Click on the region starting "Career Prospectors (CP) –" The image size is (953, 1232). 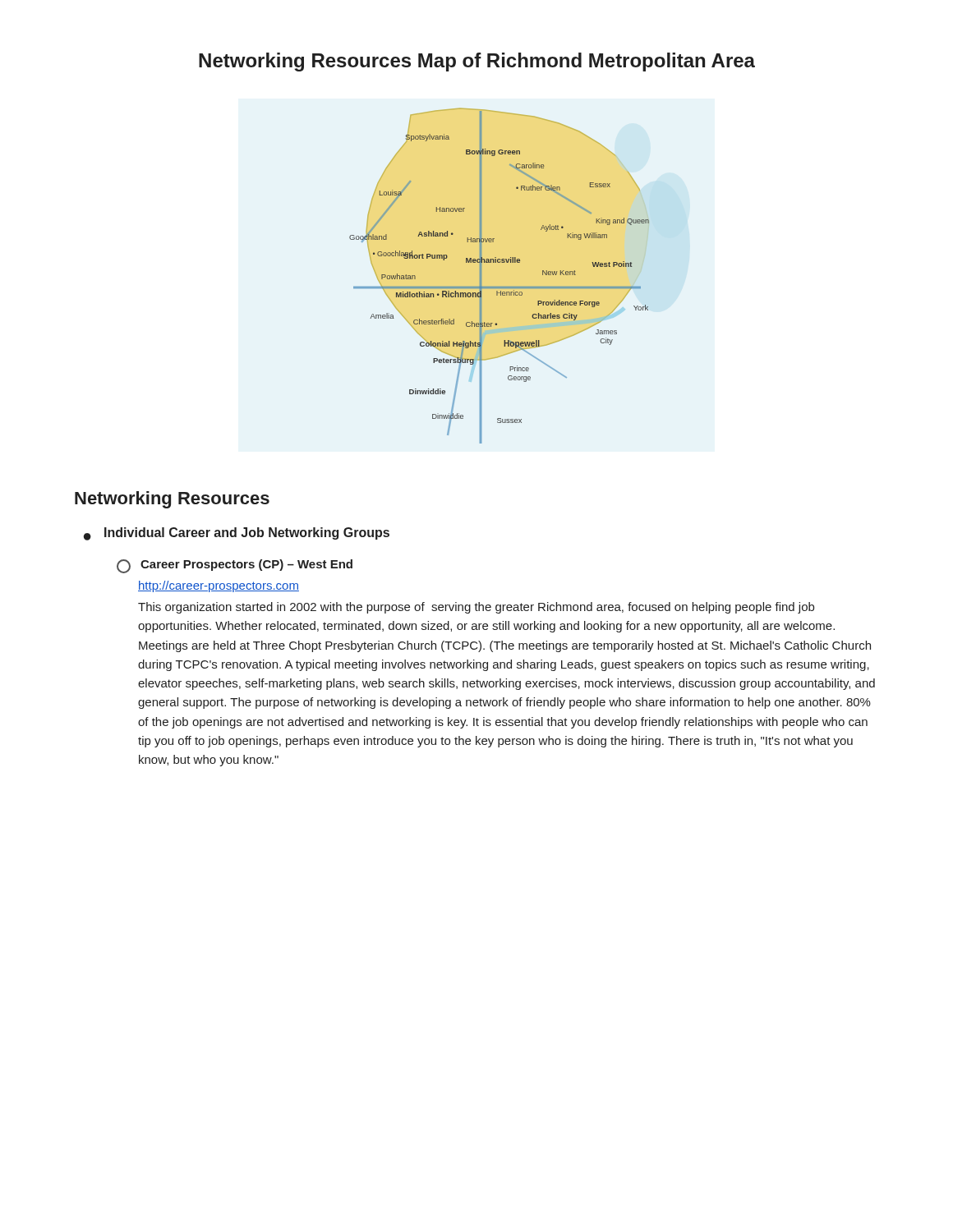pyautogui.click(x=235, y=565)
